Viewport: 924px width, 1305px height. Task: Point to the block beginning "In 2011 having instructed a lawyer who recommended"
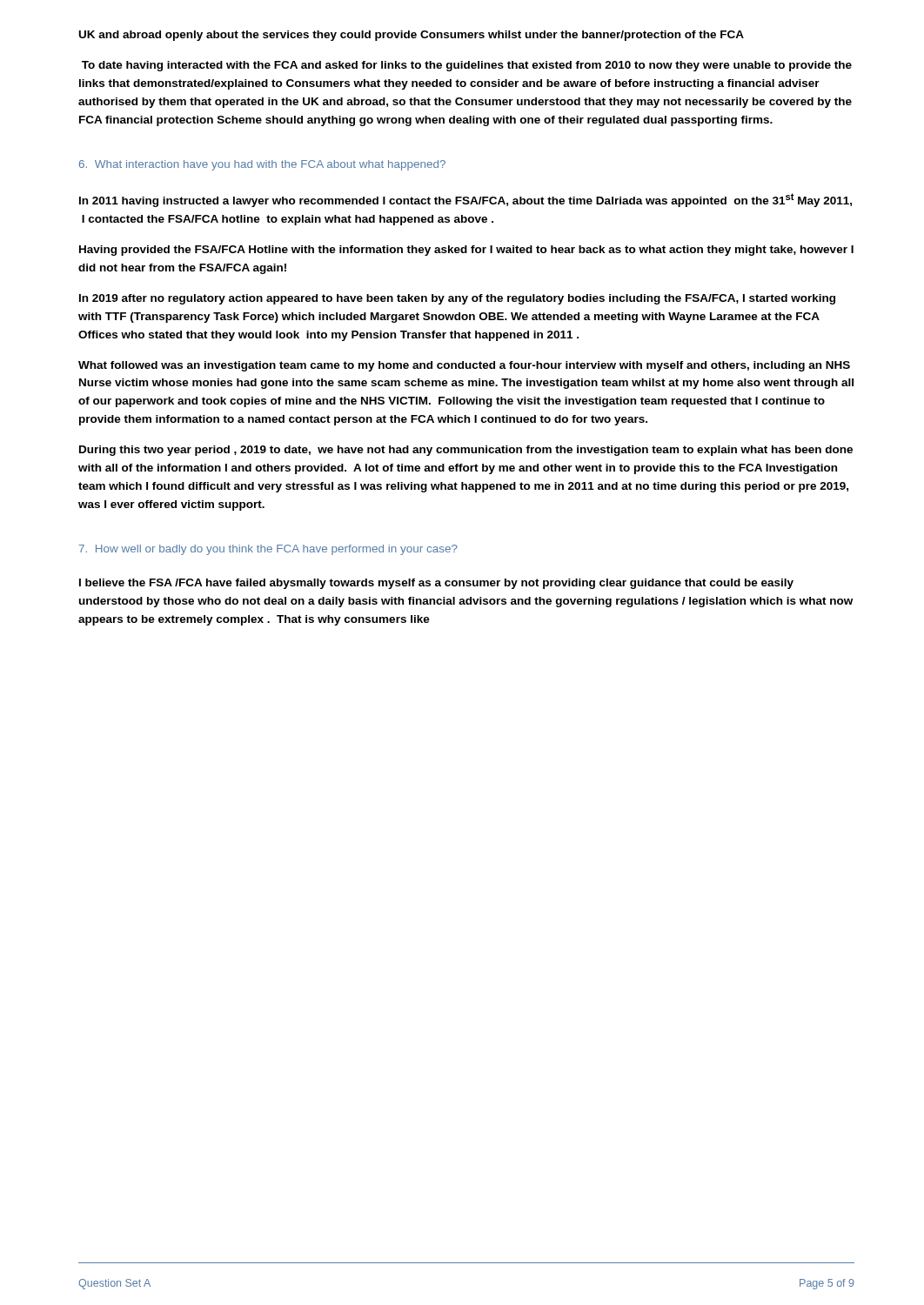coord(465,208)
